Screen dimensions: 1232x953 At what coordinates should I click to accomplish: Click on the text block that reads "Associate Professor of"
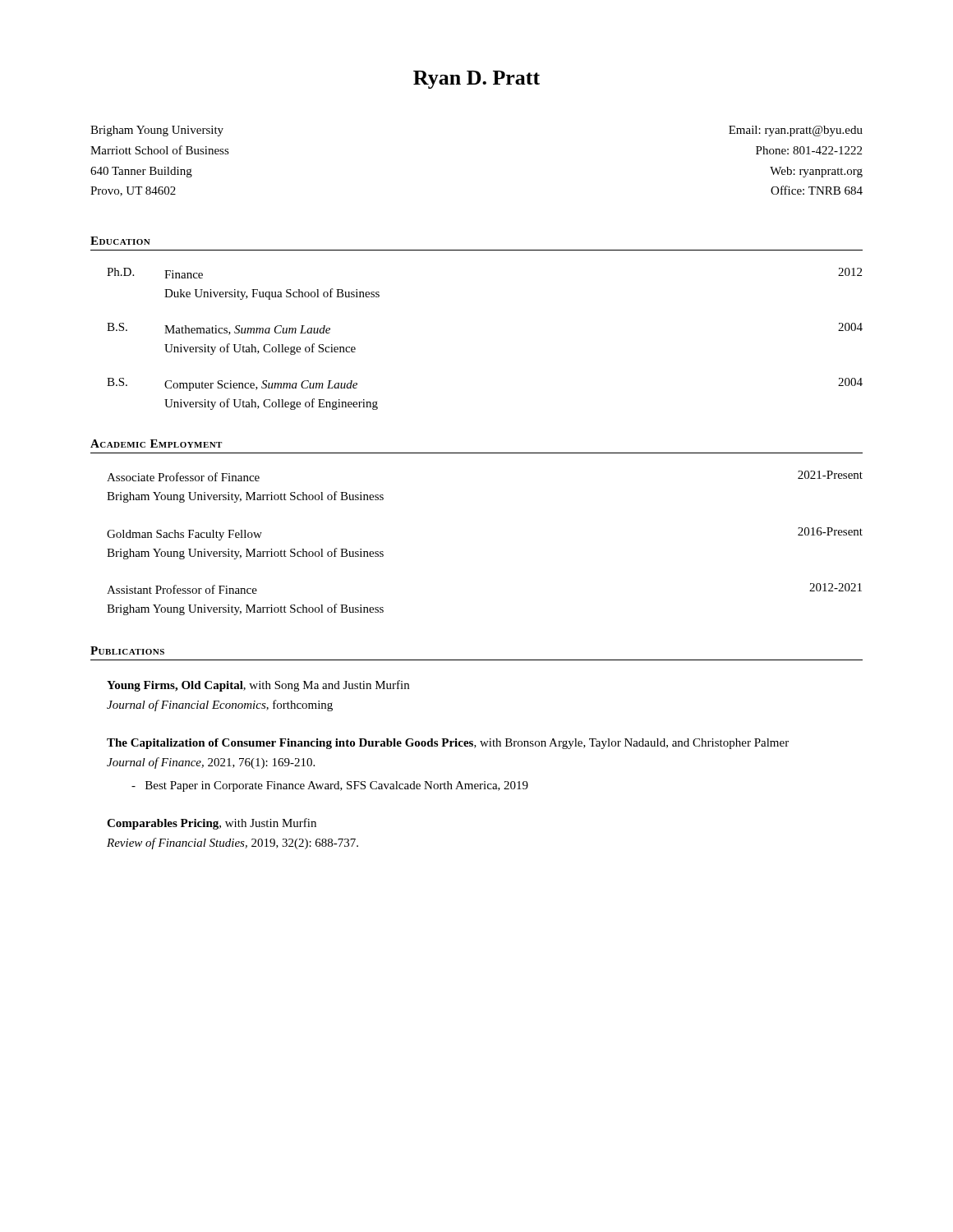click(x=180, y=476)
